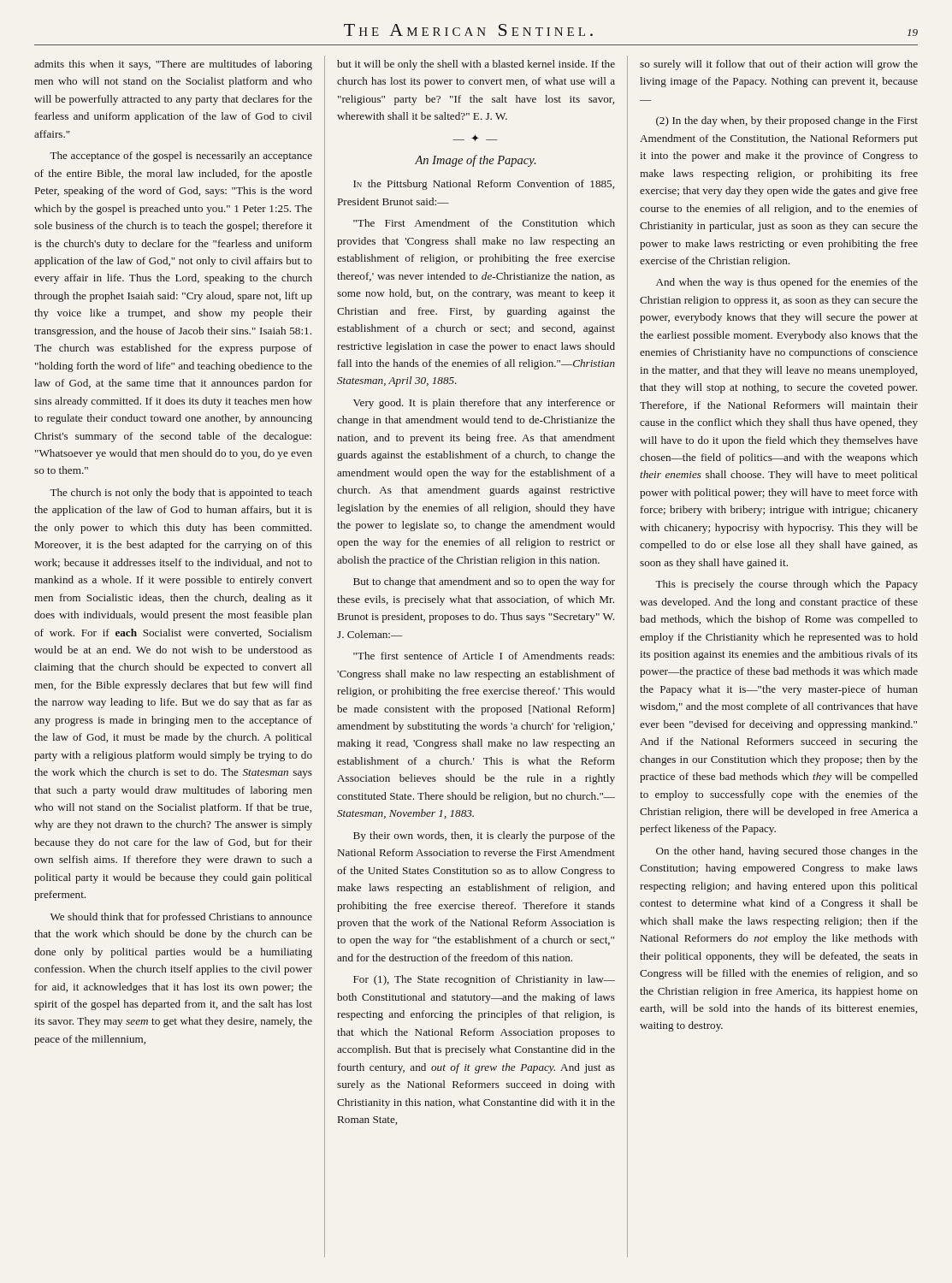Point to the region starting "And when the"

click(779, 422)
